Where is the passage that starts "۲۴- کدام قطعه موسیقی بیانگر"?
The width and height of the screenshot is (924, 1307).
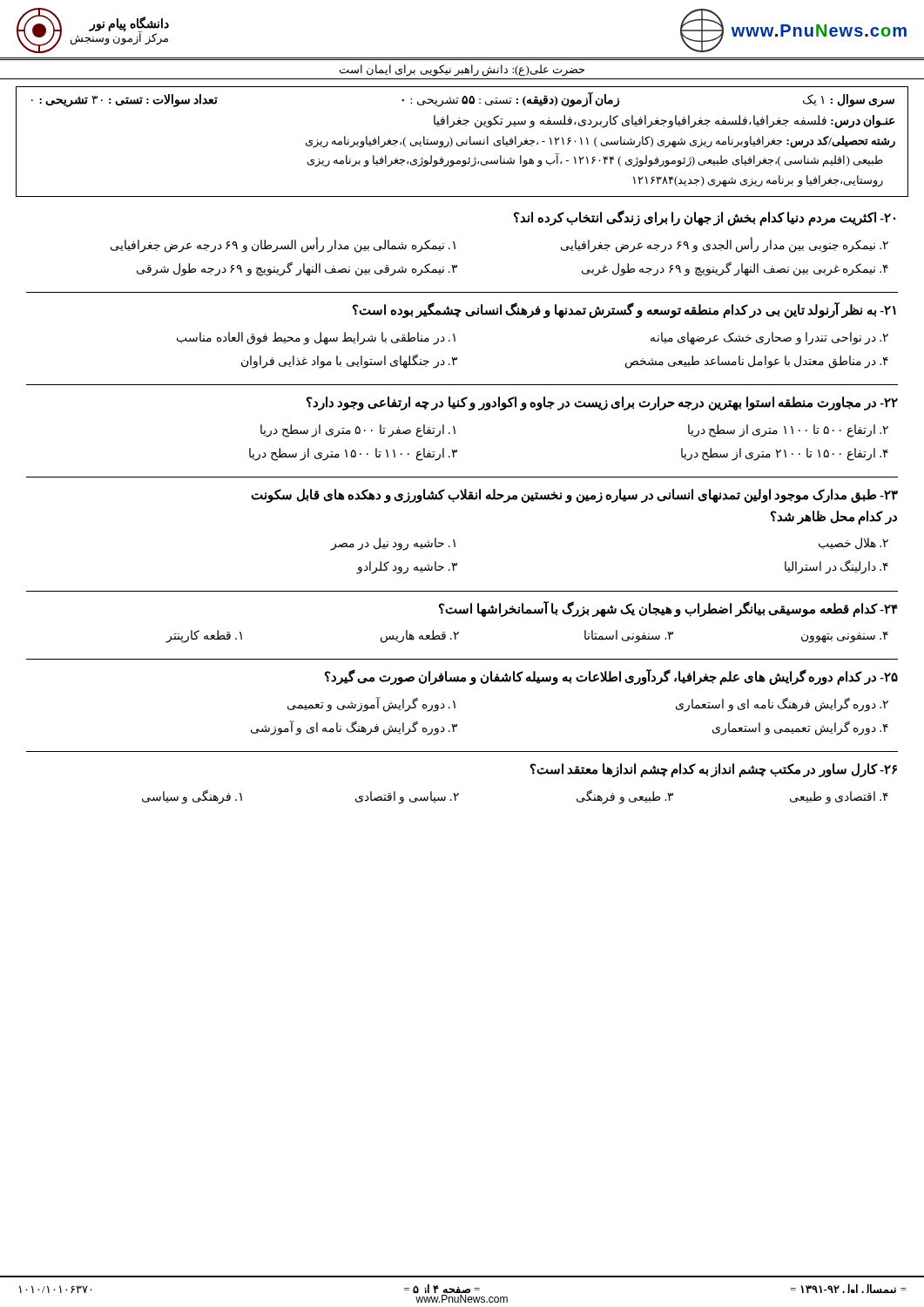(462, 623)
